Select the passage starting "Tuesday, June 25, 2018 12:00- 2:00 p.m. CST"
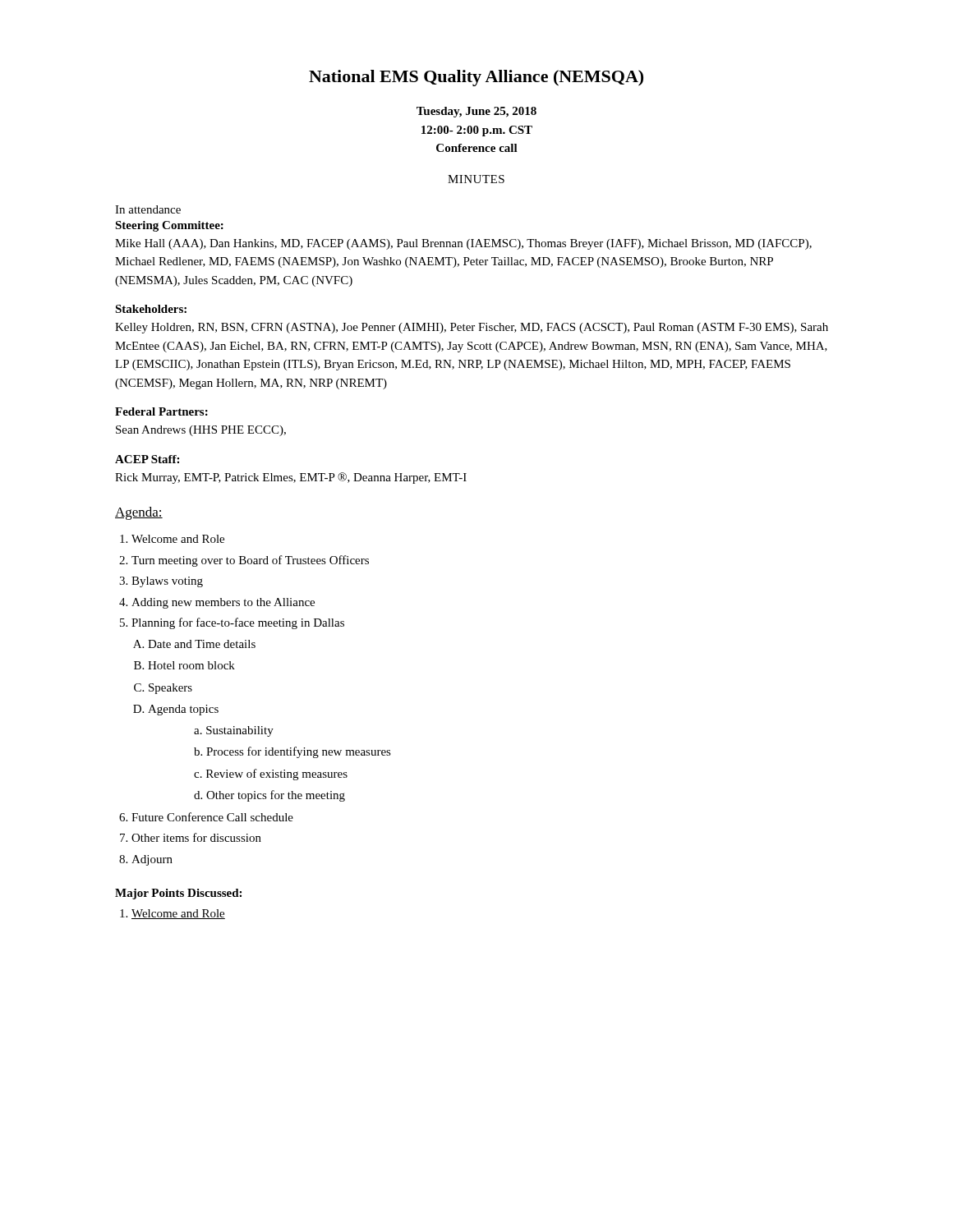 pos(476,130)
